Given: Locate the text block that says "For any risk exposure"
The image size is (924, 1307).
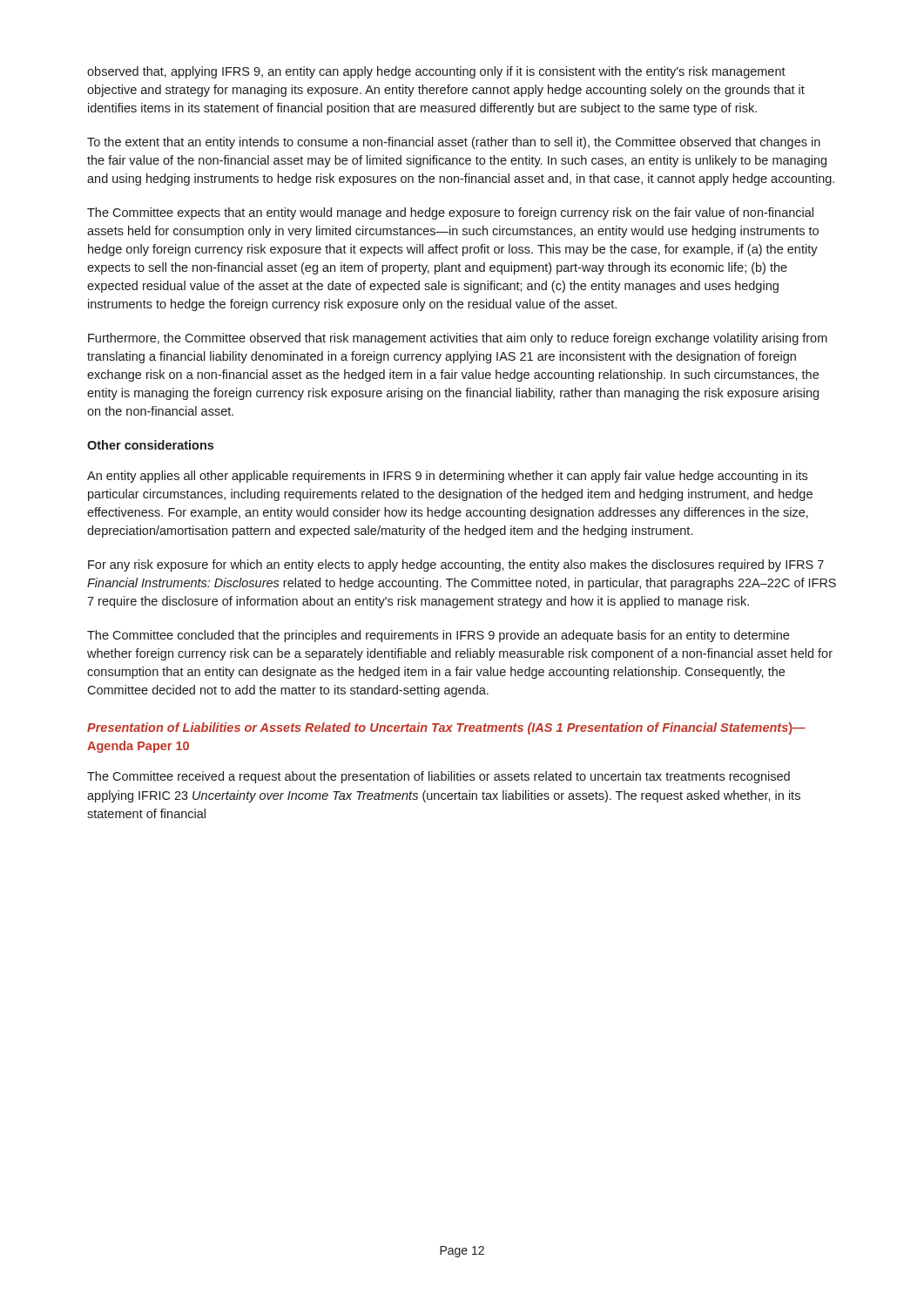Looking at the screenshot, I should (462, 583).
